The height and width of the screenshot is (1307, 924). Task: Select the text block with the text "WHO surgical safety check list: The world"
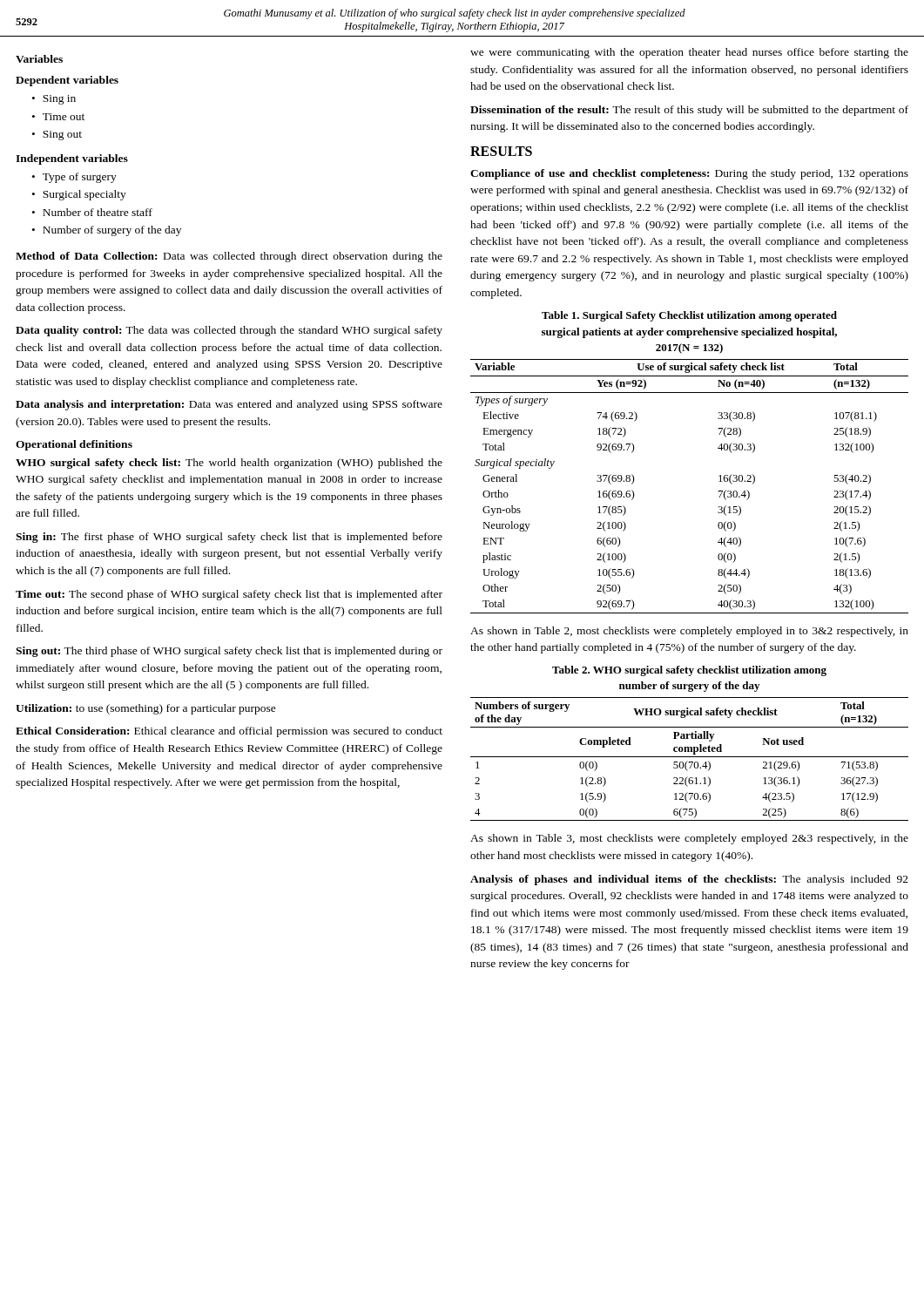point(229,487)
